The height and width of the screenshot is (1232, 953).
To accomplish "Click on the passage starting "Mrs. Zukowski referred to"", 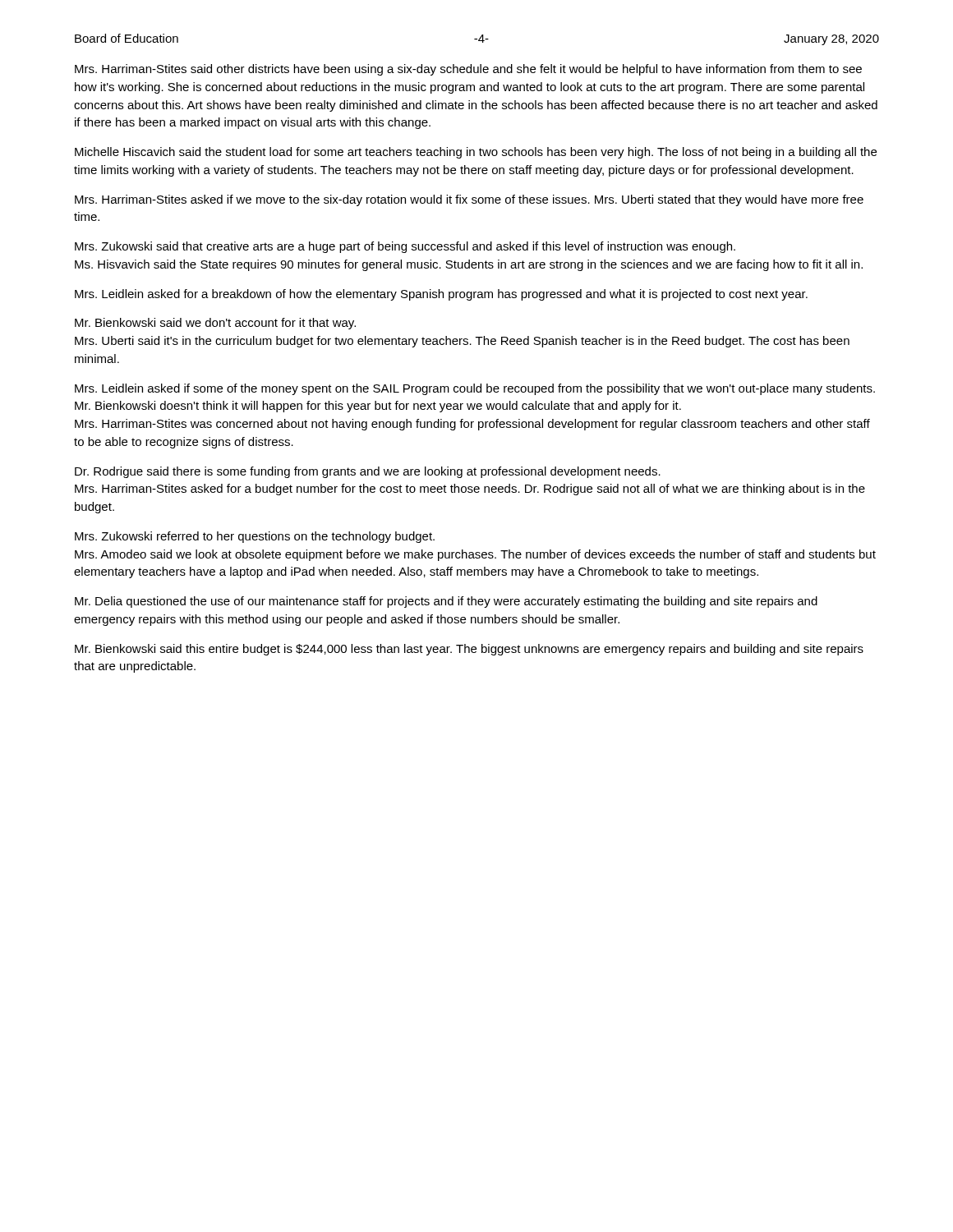I will tap(476, 554).
